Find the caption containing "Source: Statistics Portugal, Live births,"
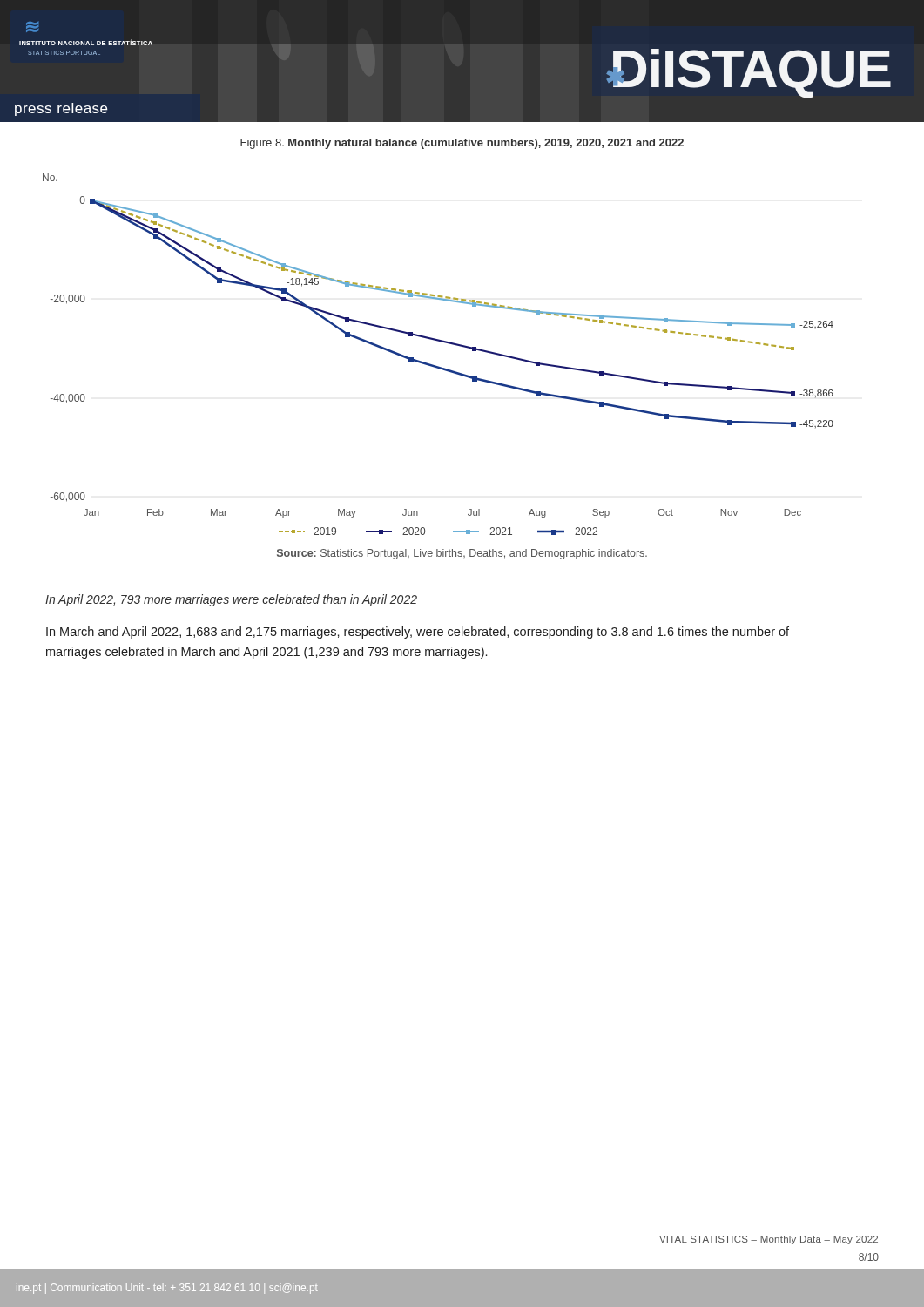The width and height of the screenshot is (924, 1307). tap(462, 553)
